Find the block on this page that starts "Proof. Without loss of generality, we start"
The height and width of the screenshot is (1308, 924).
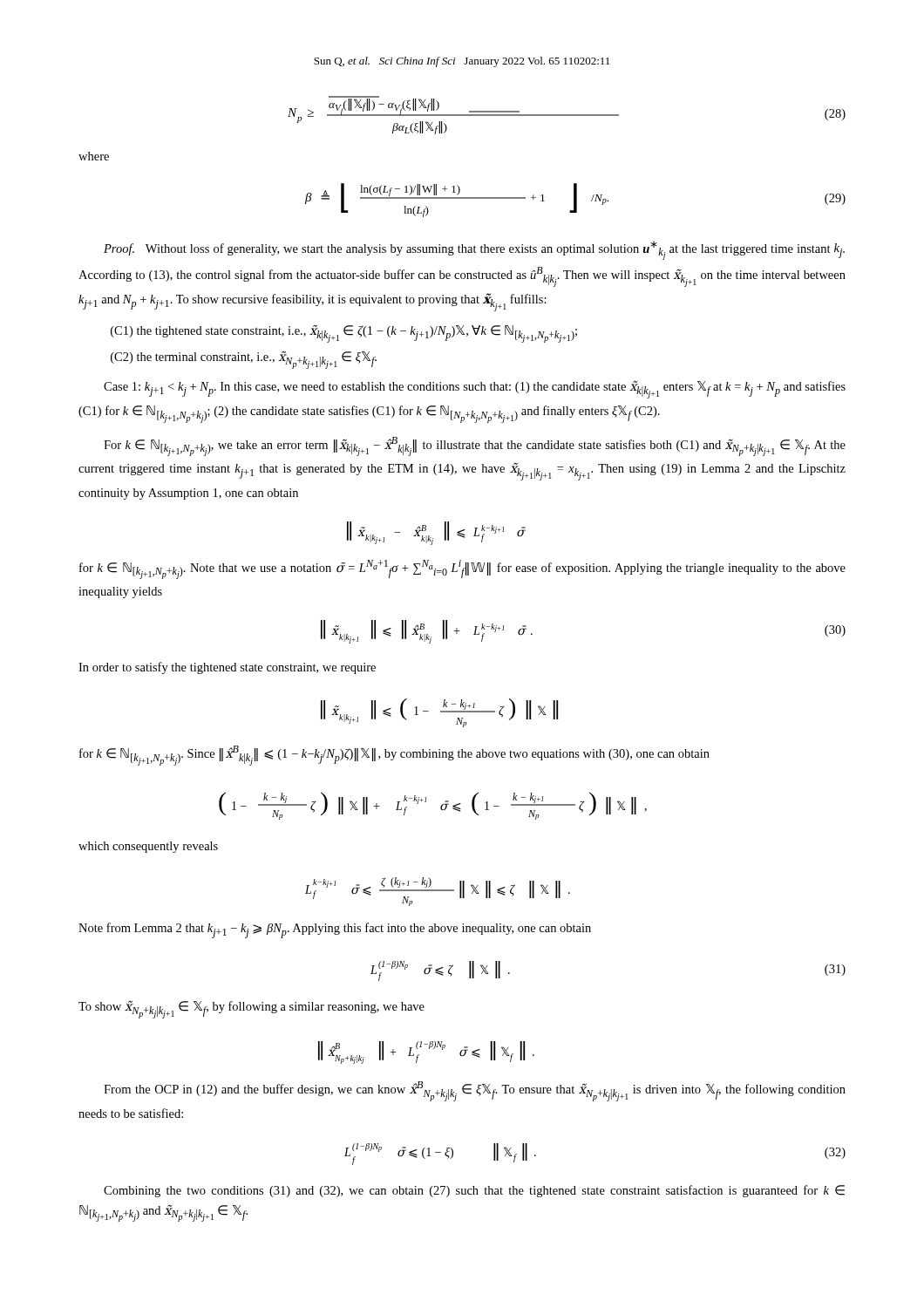[x=462, y=275]
